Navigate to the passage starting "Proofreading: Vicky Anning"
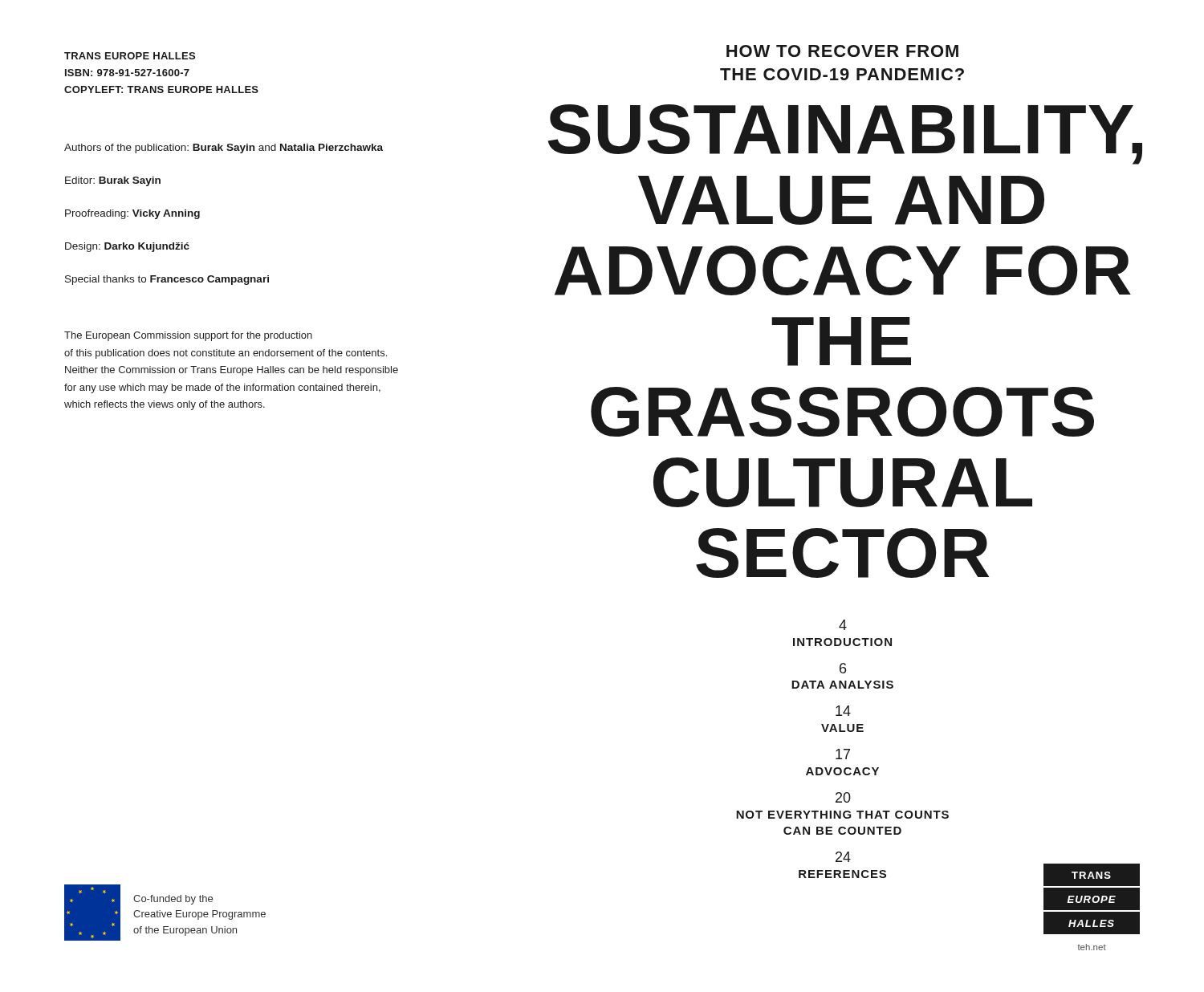 132,213
